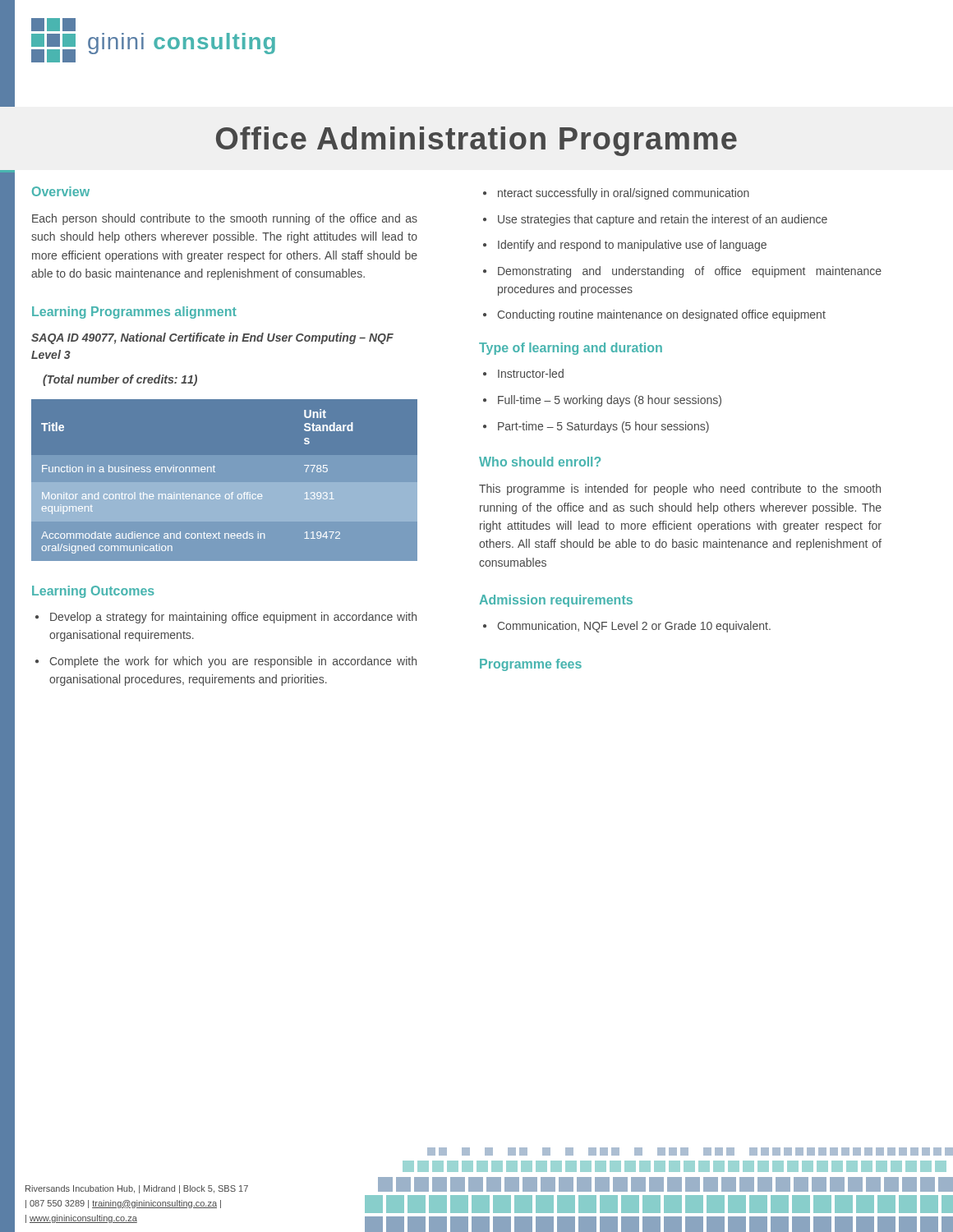Viewport: 953px width, 1232px height.
Task: Click on the block starting "Admission requirements"
Action: [556, 600]
